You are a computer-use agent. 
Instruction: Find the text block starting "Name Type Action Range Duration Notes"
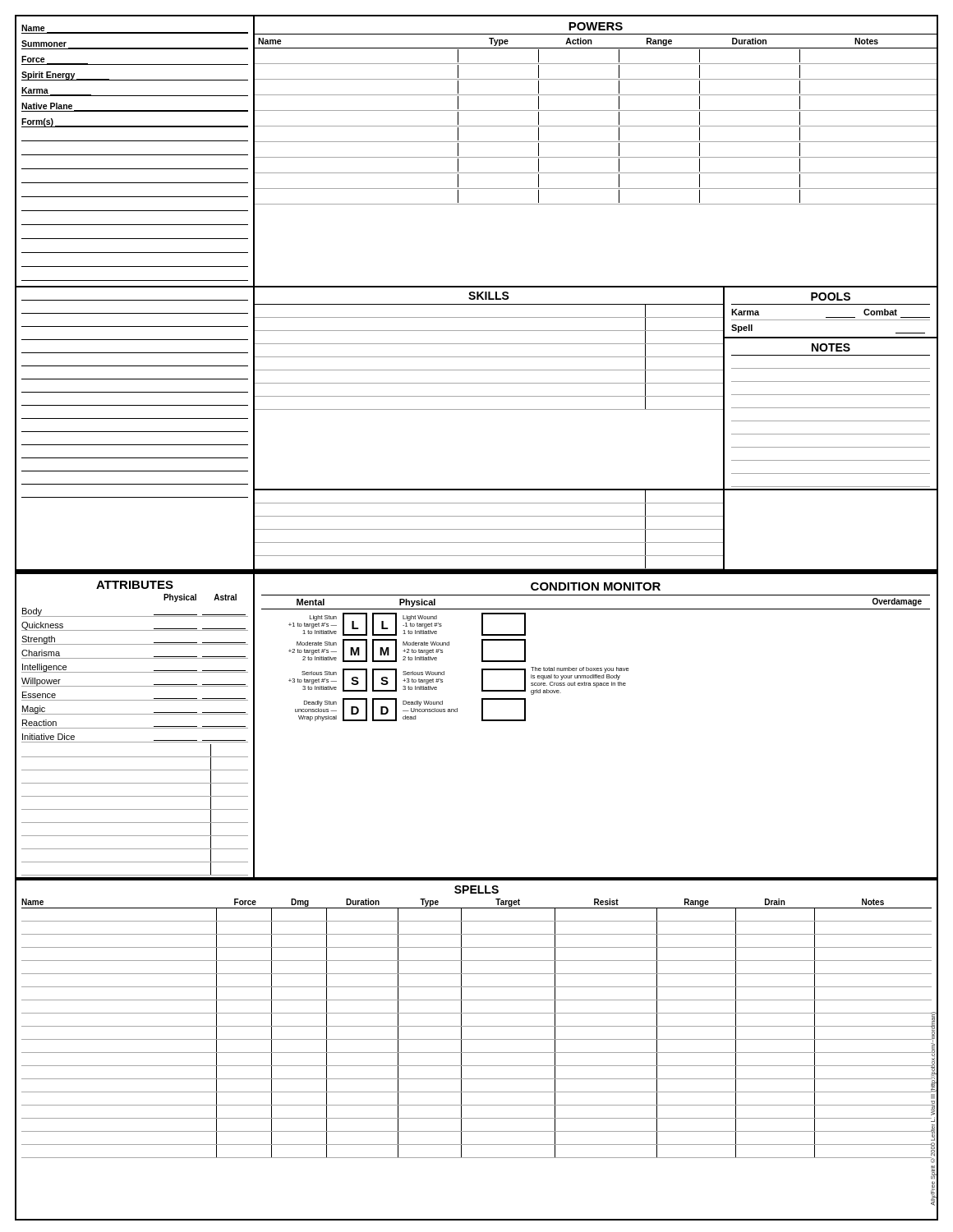[x=596, y=41]
